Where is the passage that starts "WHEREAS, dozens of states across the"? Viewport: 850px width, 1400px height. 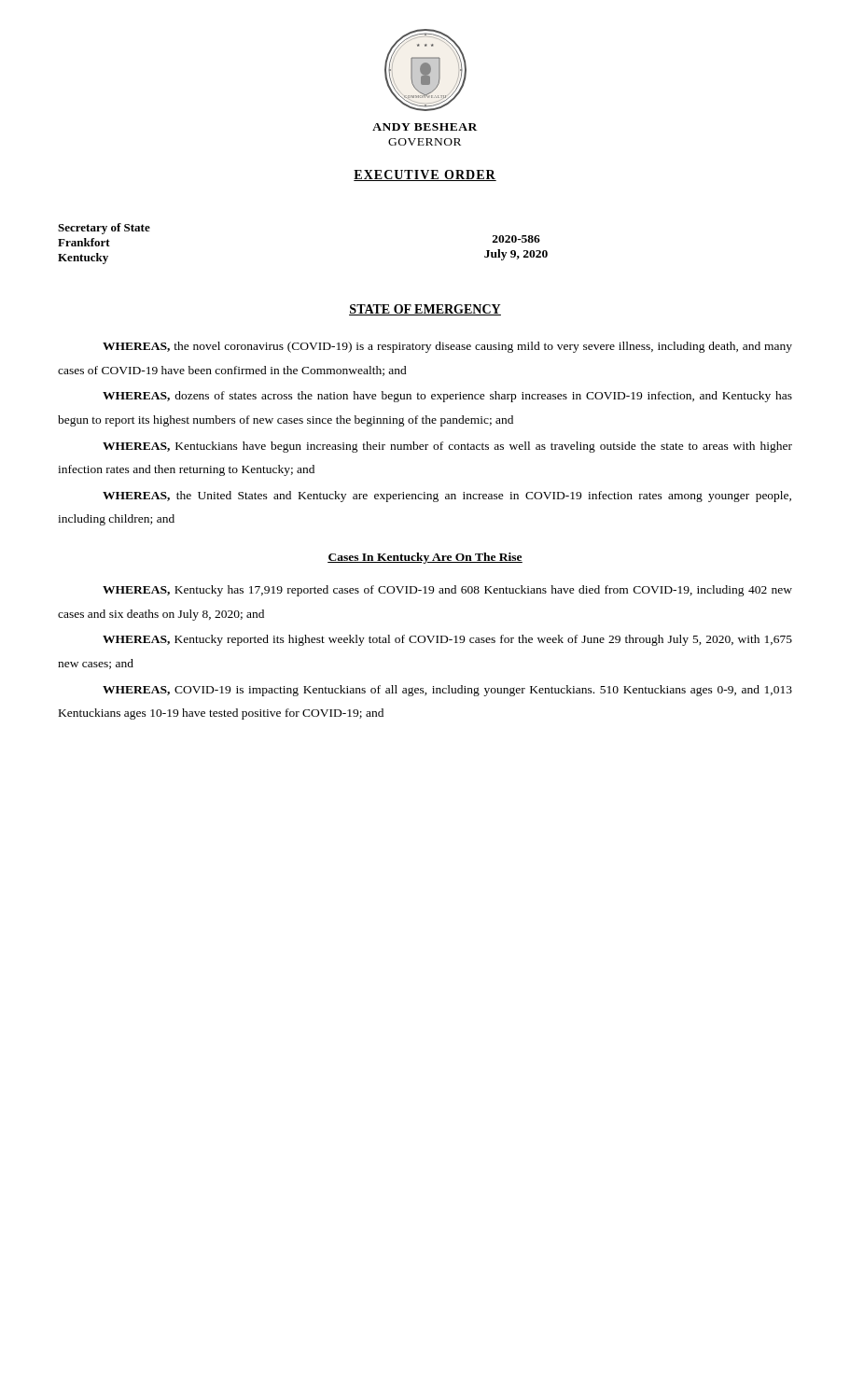(x=425, y=408)
